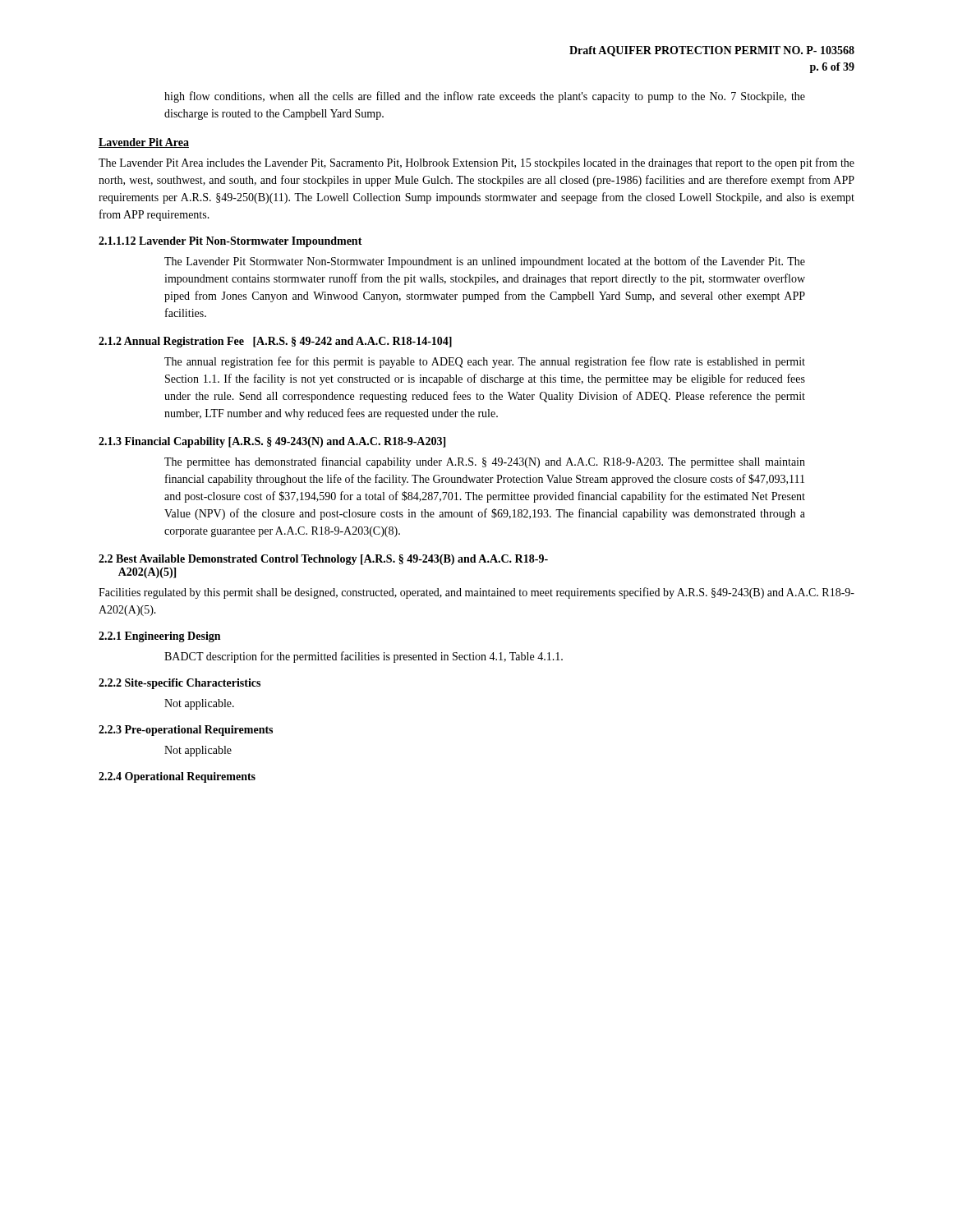
Task: Find the text block that reads "The Lavender Pit Stormwater"
Action: tap(485, 288)
